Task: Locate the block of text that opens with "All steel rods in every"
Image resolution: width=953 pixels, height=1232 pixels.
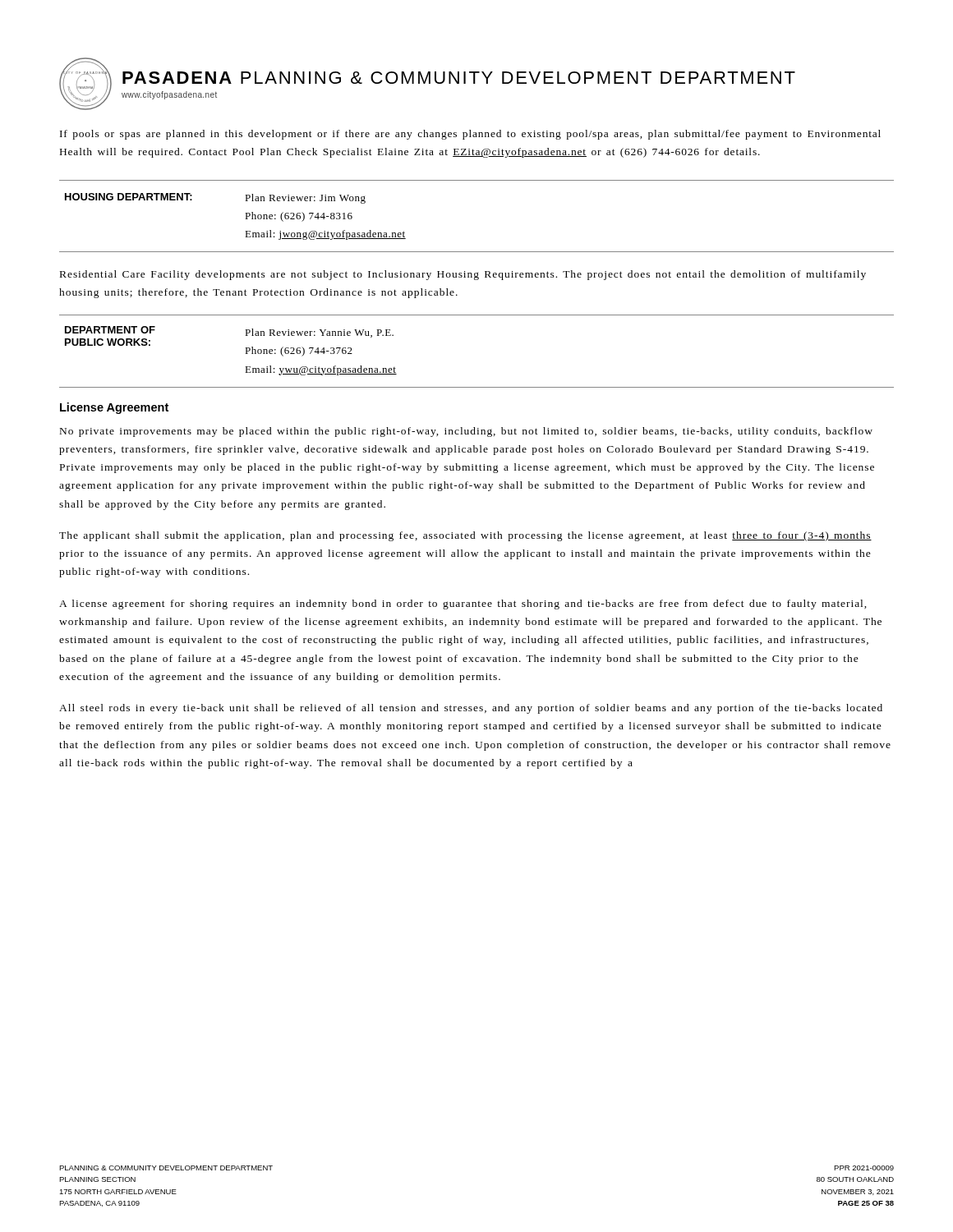Action: pyautogui.click(x=475, y=735)
